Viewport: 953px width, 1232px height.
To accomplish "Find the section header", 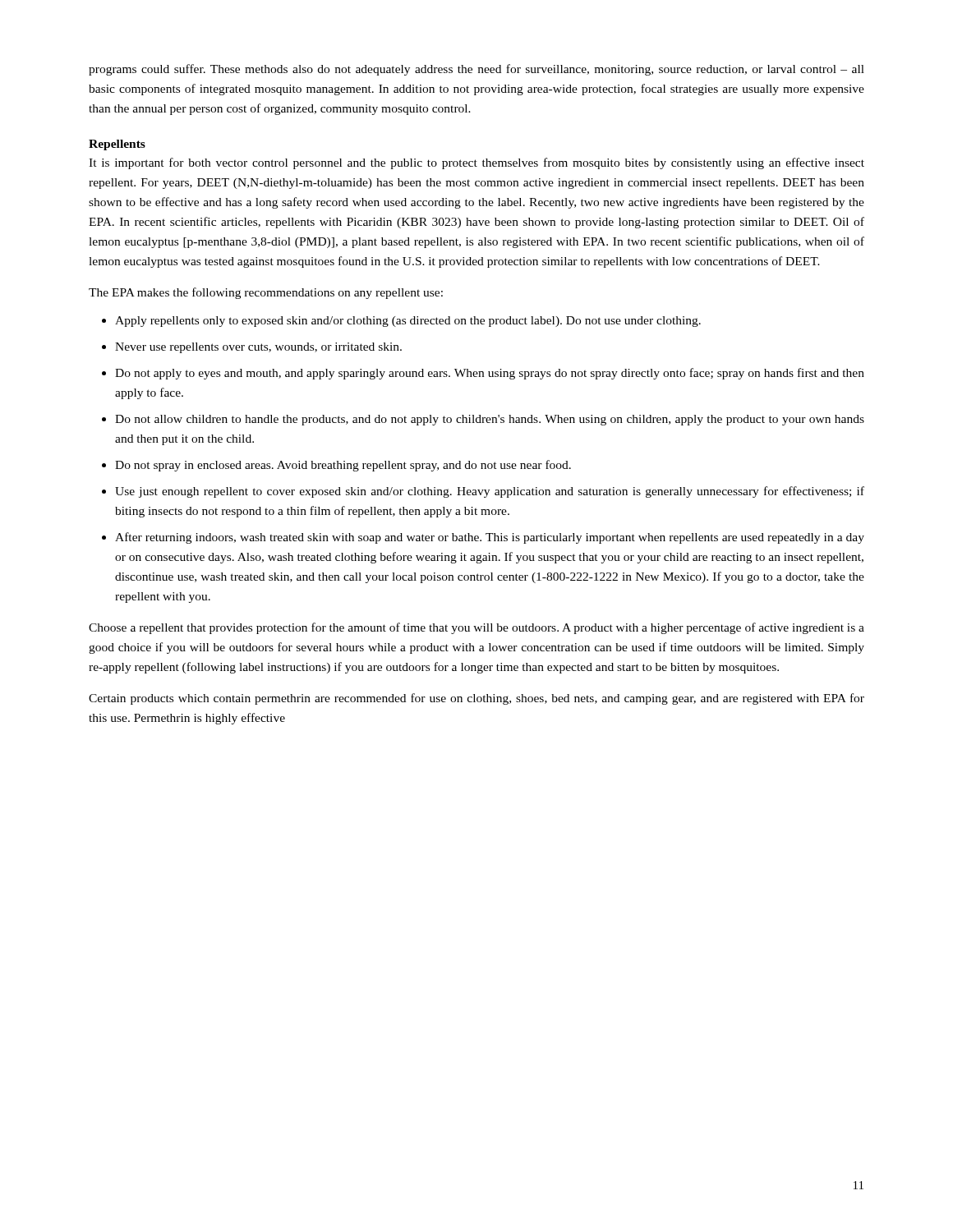I will [x=117, y=143].
